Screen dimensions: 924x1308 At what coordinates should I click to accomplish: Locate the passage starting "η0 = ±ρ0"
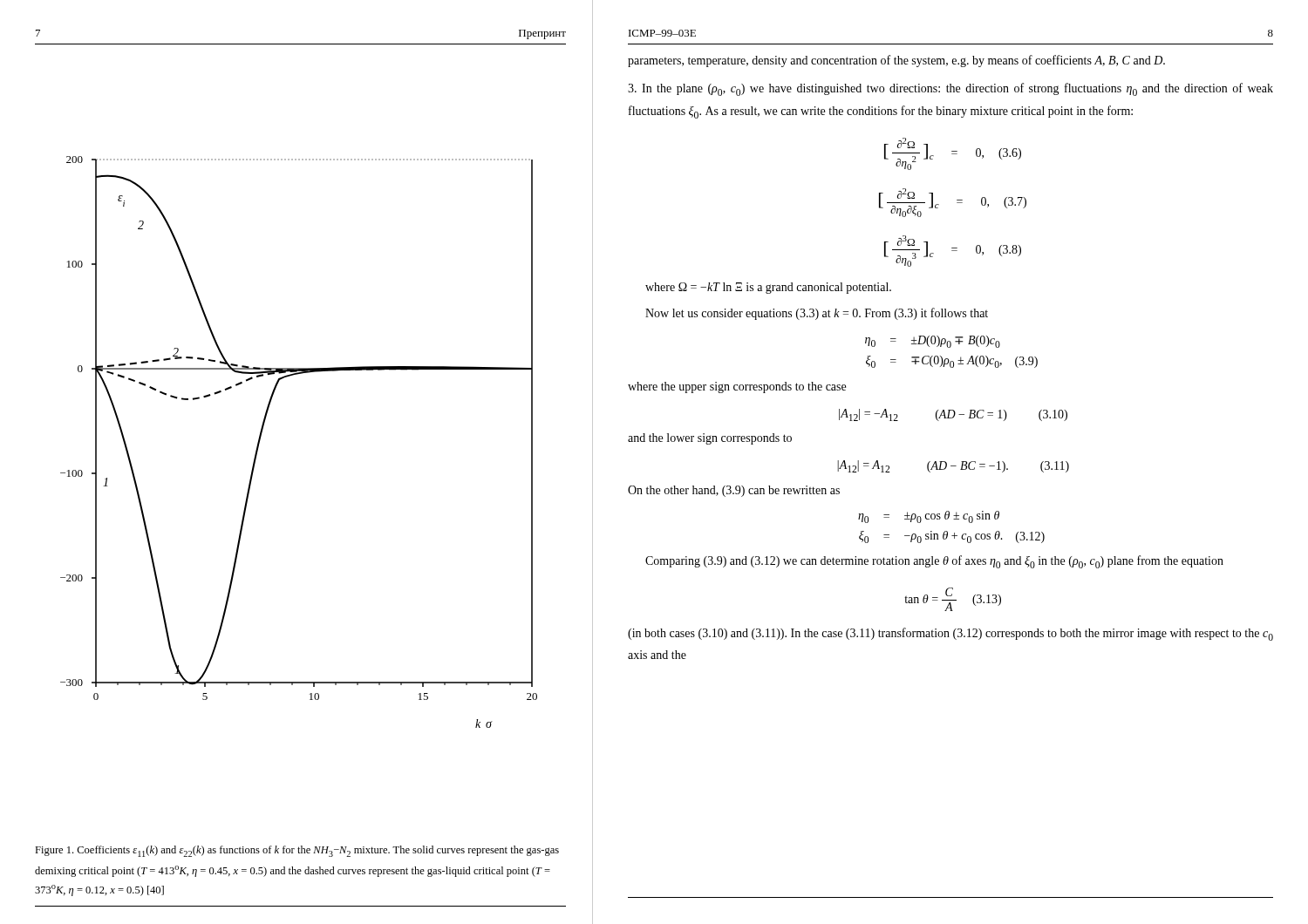click(x=950, y=527)
